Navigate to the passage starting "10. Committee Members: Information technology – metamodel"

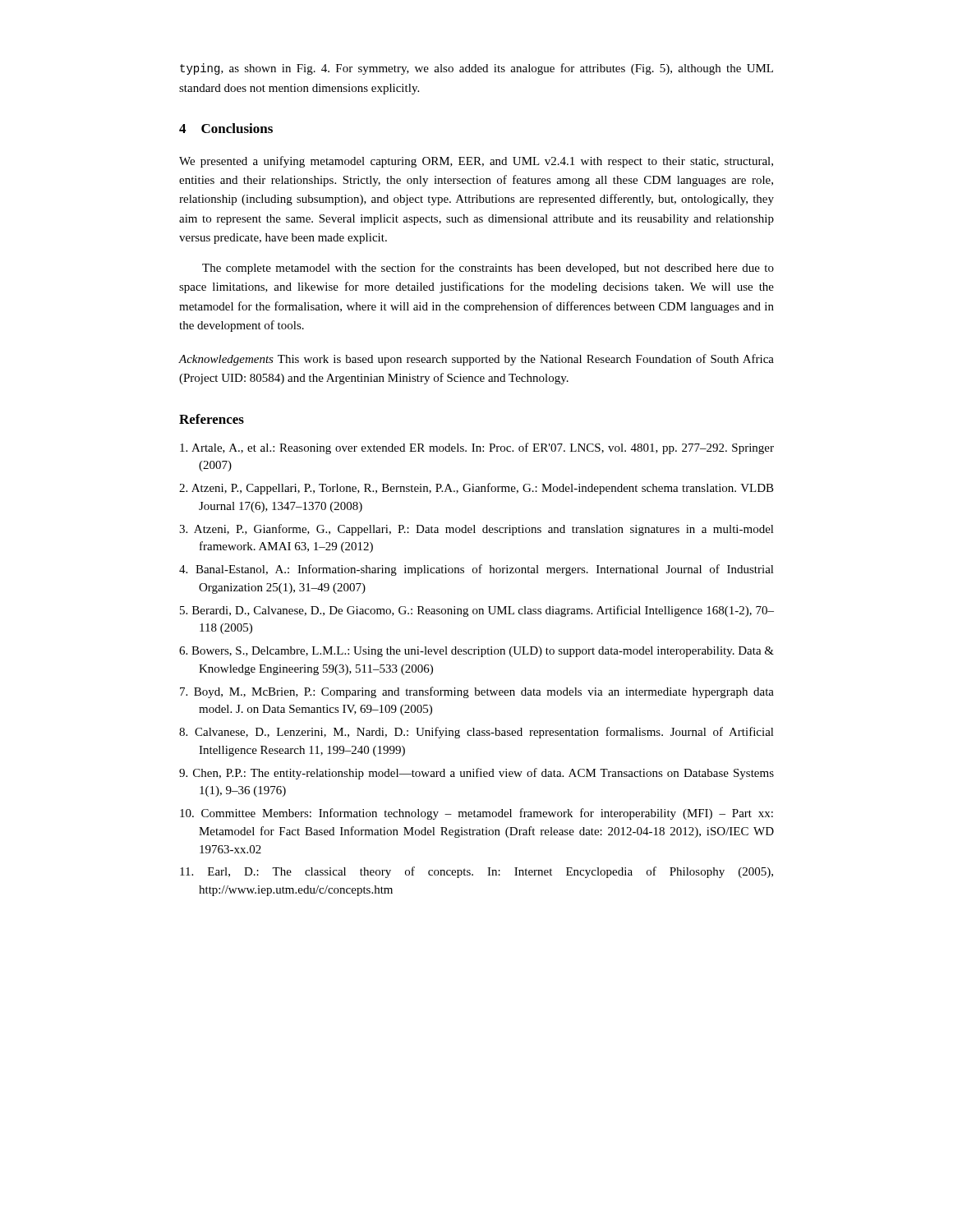476,831
